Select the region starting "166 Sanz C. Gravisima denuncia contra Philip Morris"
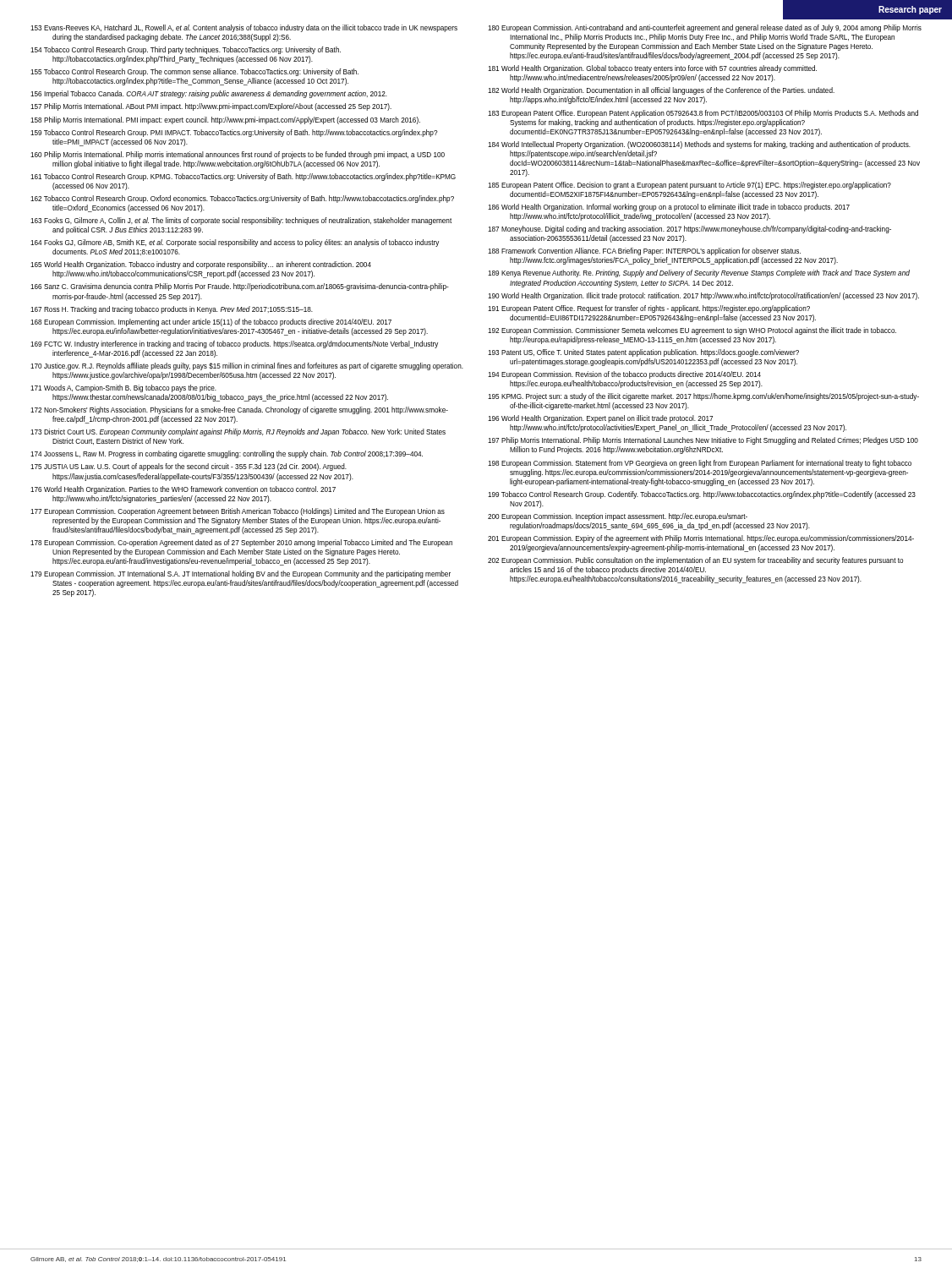 (240, 292)
